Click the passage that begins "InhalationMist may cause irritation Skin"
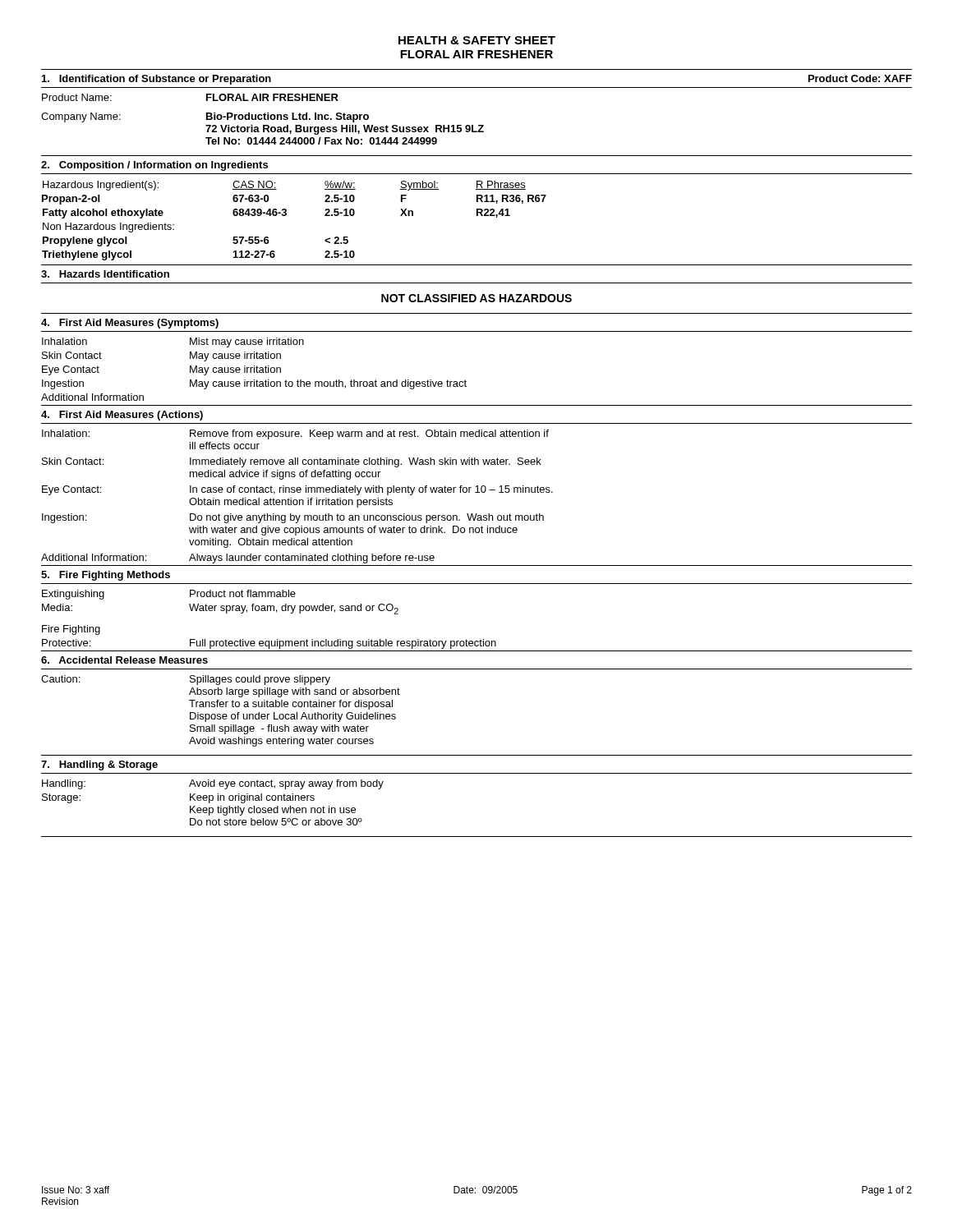 [x=254, y=369]
